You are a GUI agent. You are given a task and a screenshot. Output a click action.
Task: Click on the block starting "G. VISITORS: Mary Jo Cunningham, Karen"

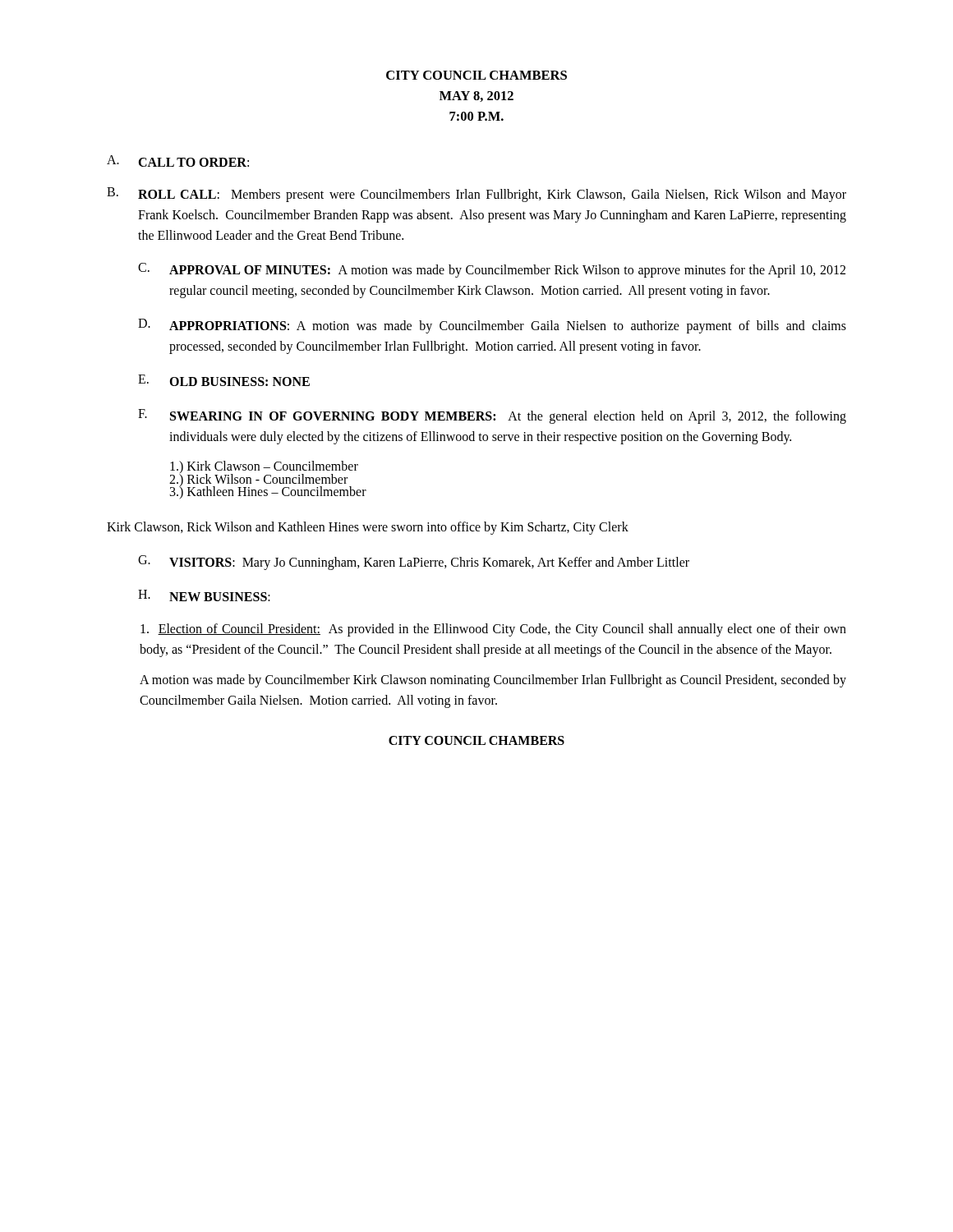click(x=492, y=563)
